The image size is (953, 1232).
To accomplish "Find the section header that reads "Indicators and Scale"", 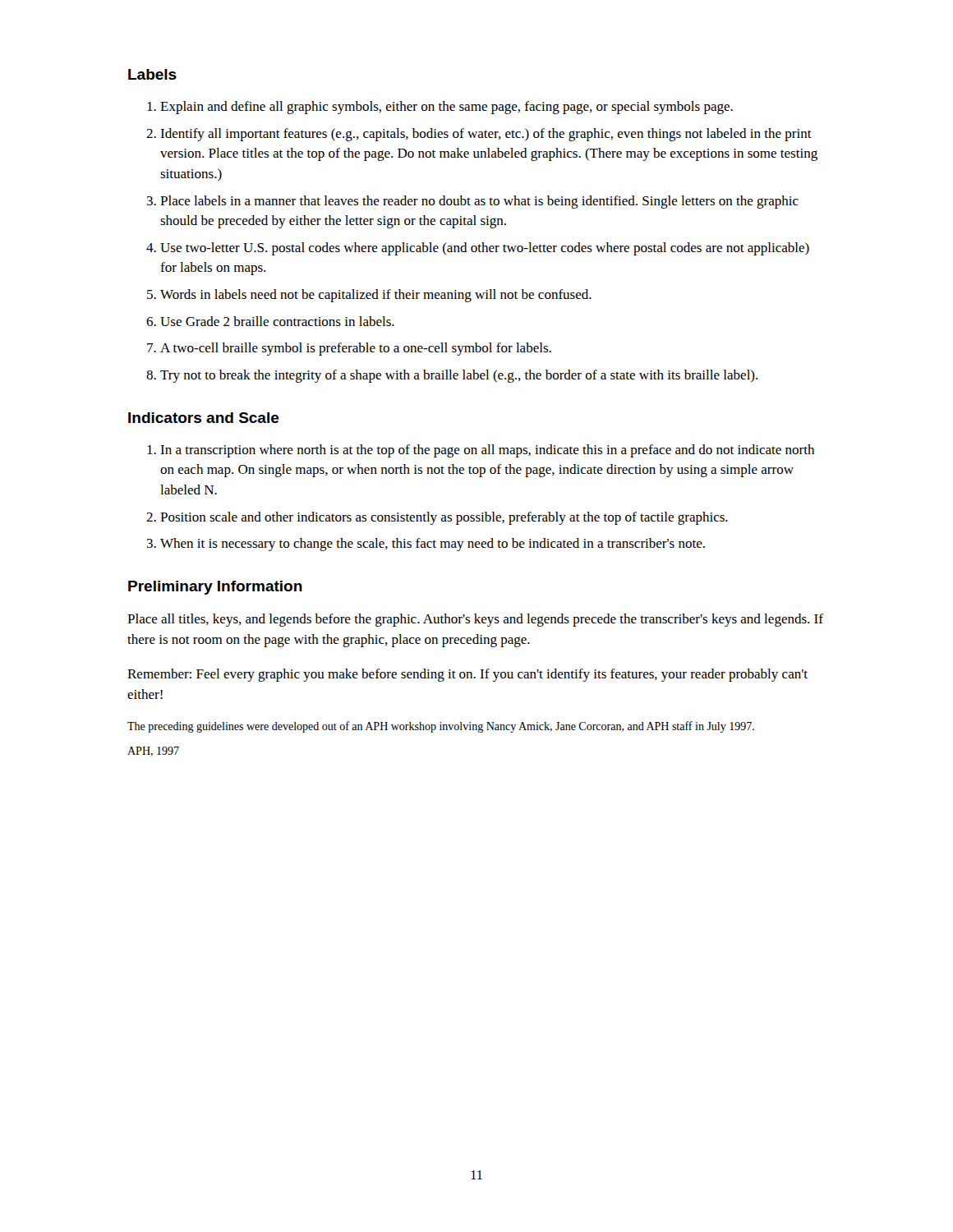I will [x=203, y=417].
